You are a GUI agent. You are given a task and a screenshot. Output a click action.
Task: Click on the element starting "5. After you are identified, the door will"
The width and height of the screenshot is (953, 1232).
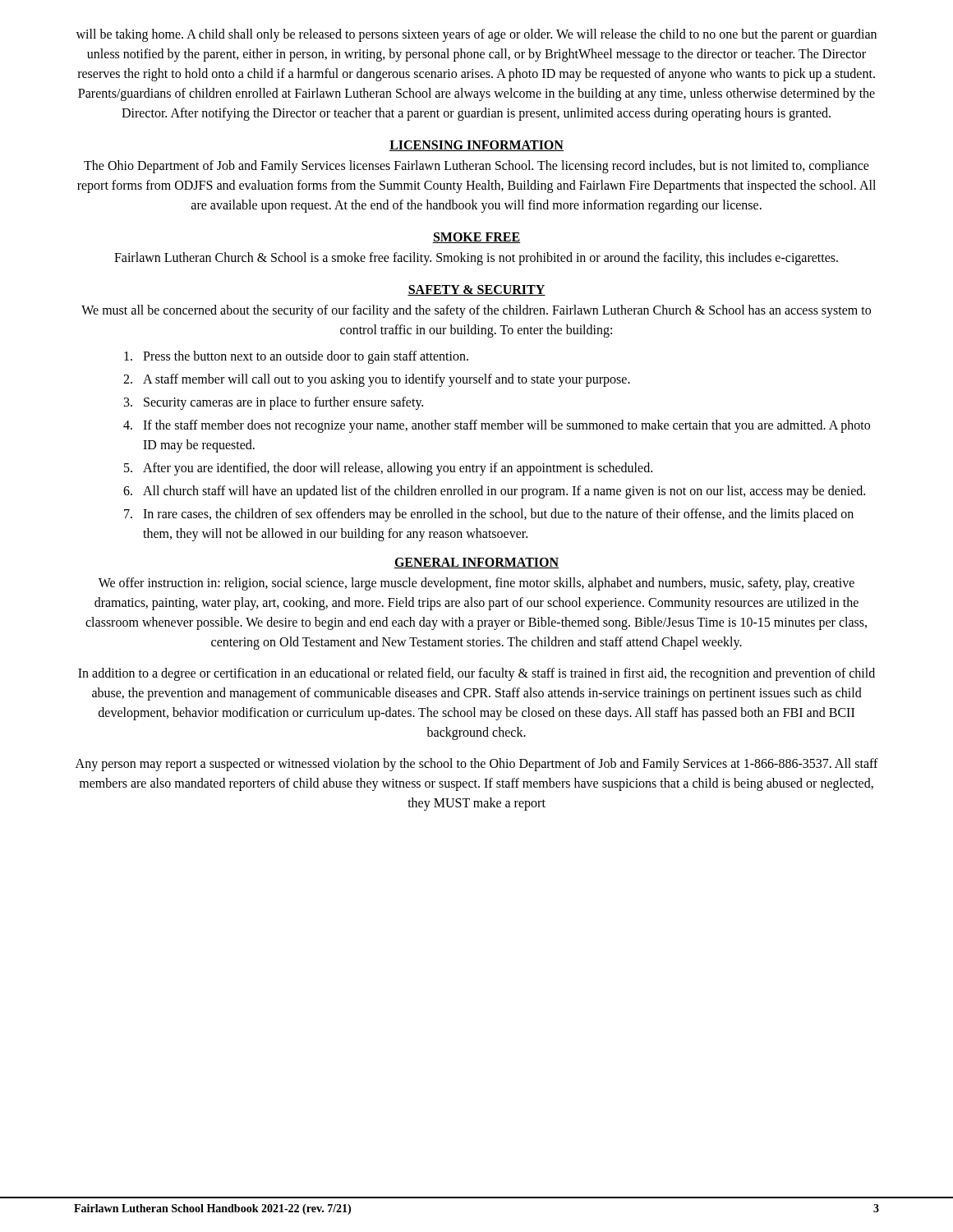[x=501, y=468]
